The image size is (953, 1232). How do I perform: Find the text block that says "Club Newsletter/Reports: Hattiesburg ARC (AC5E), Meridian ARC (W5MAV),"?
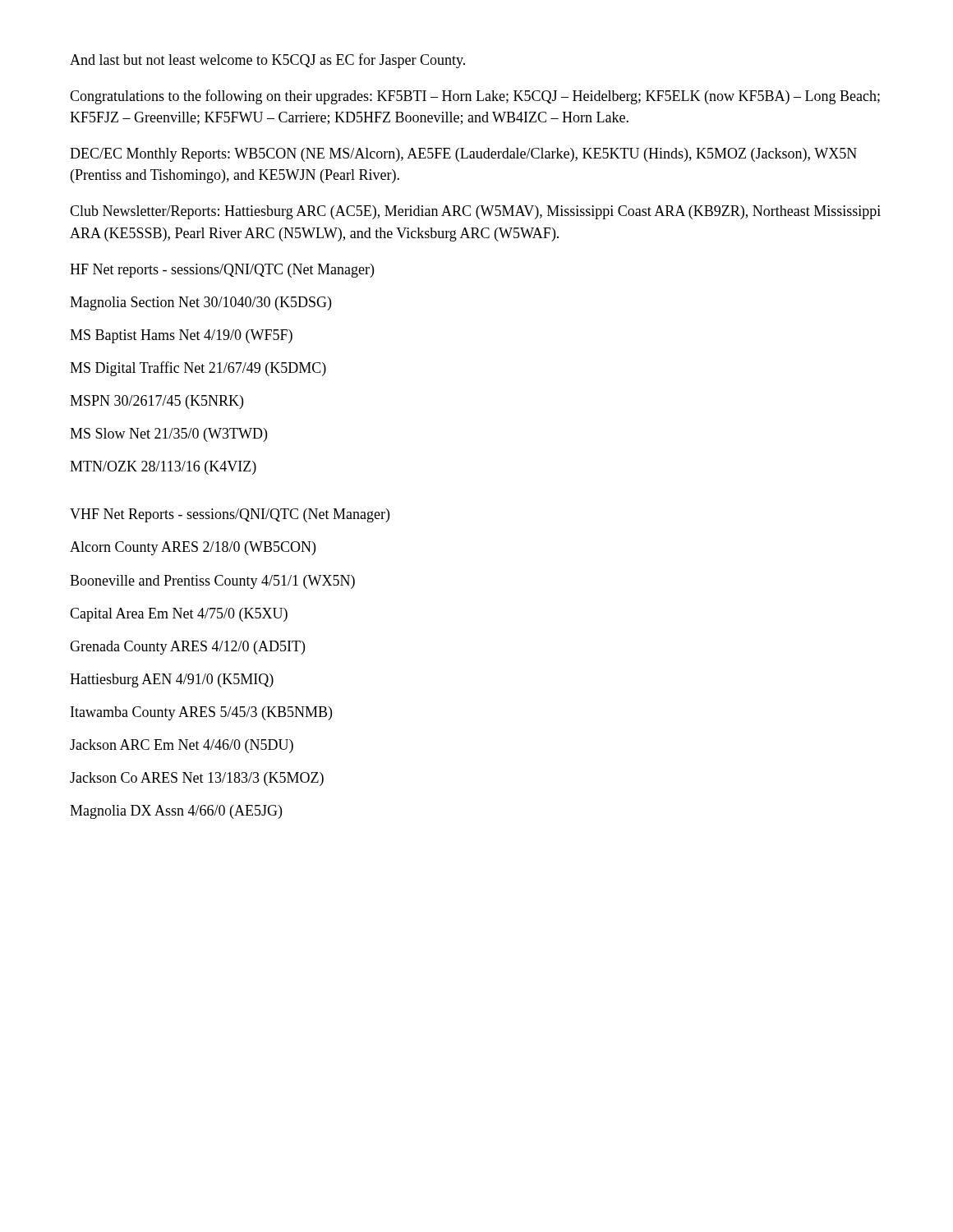click(475, 222)
